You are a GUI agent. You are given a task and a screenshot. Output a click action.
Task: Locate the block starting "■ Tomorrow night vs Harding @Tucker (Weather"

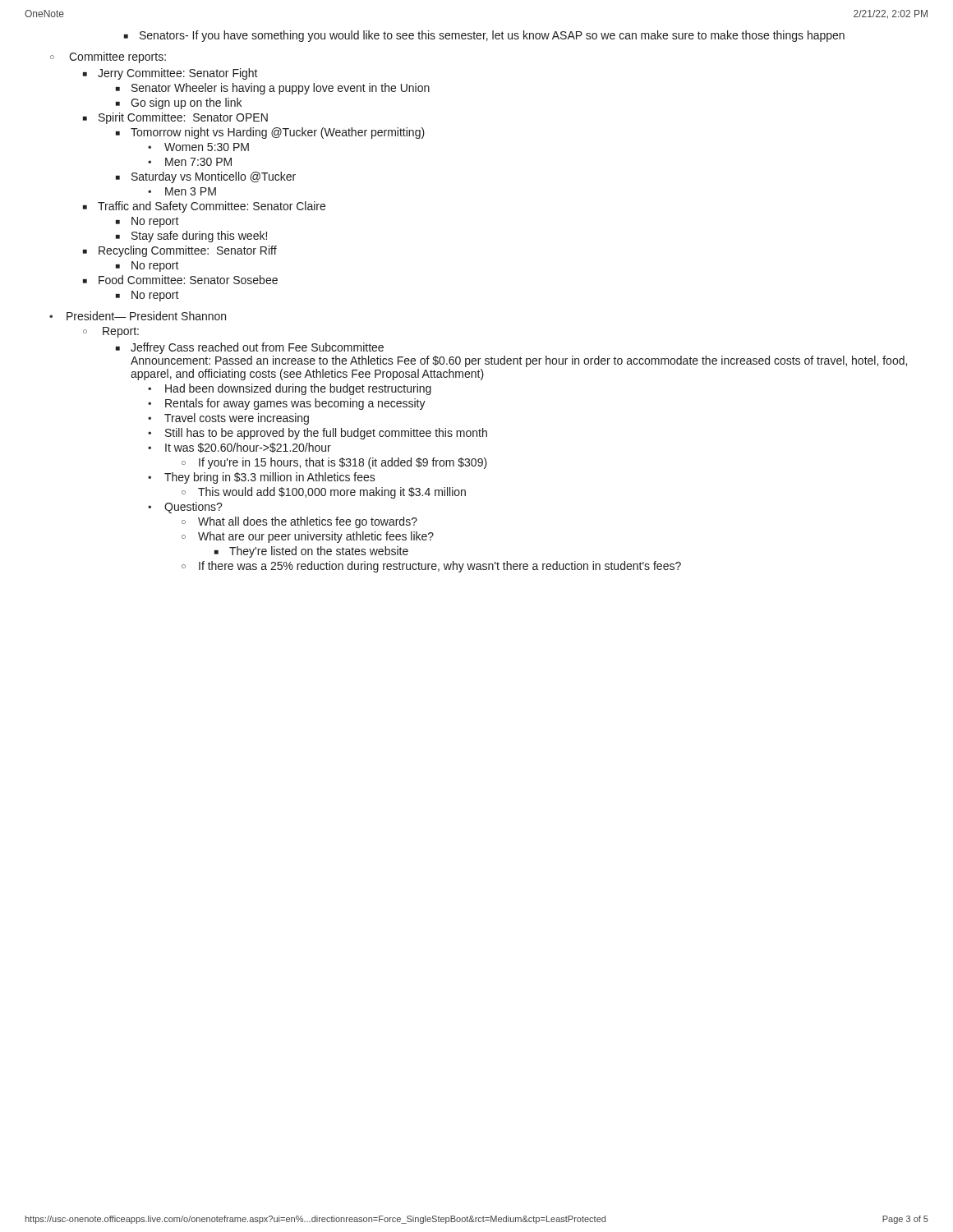[x=270, y=133]
